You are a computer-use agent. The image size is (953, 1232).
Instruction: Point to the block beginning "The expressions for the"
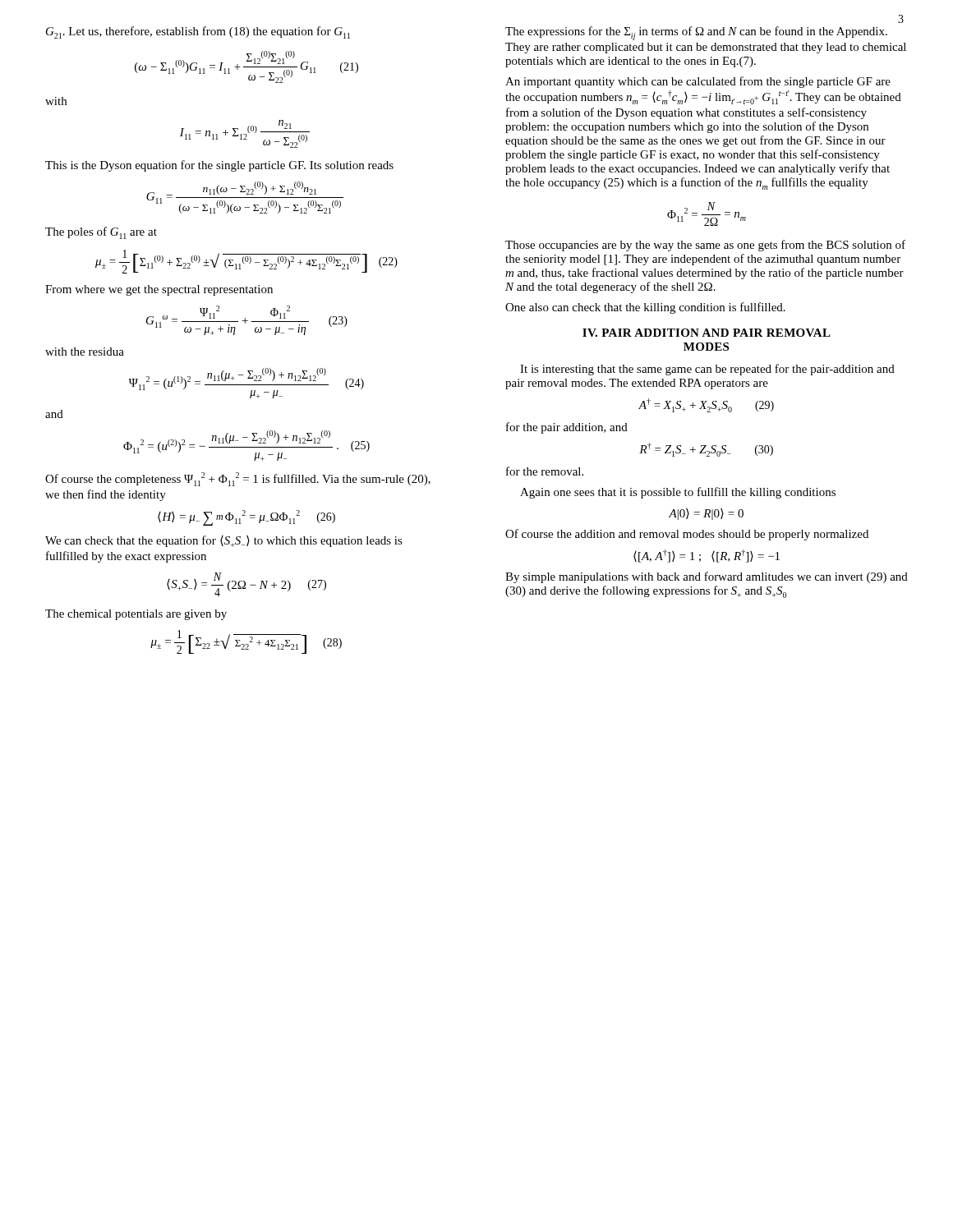tap(706, 46)
